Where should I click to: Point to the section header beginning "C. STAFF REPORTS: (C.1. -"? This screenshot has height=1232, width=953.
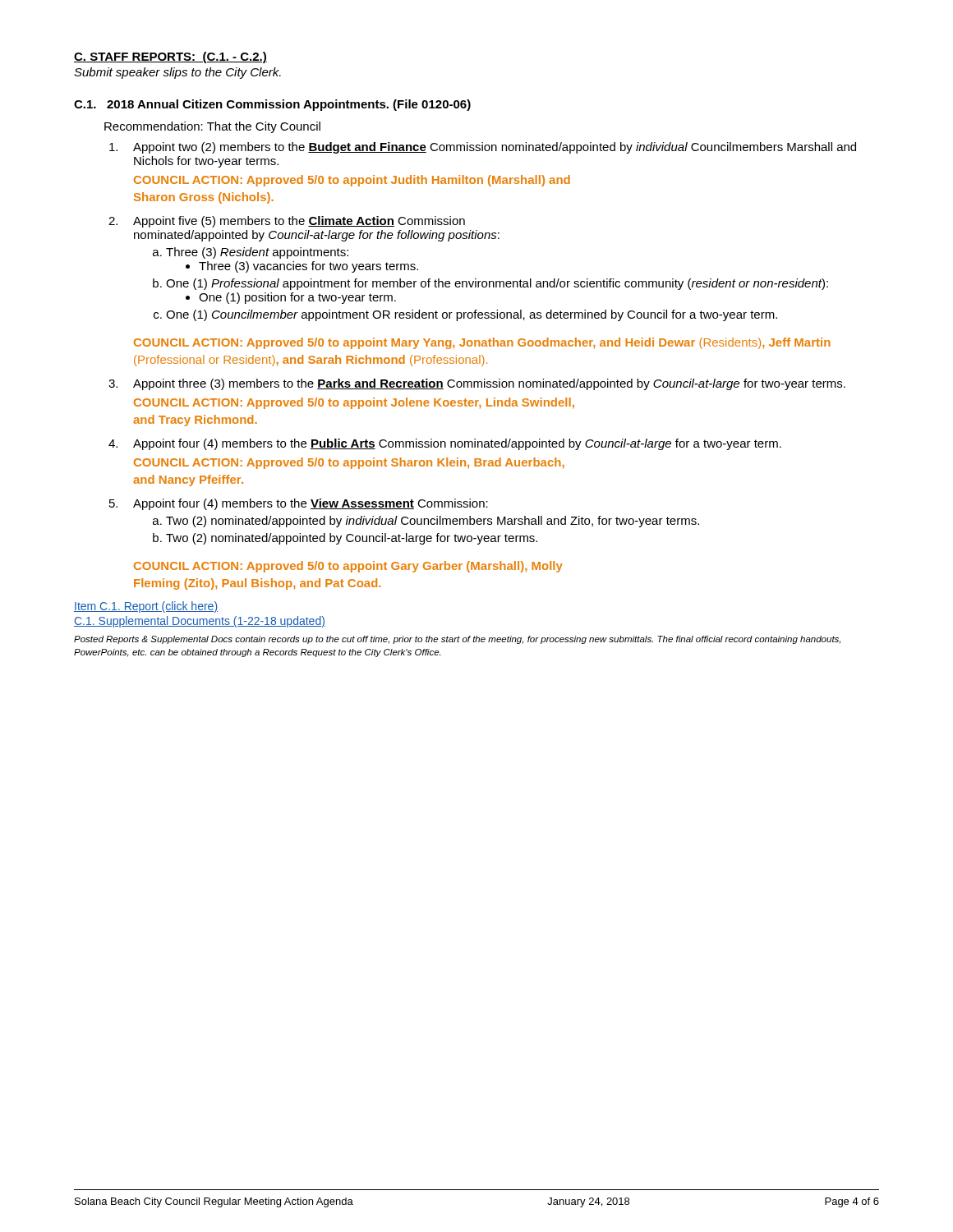click(x=170, y=56)
